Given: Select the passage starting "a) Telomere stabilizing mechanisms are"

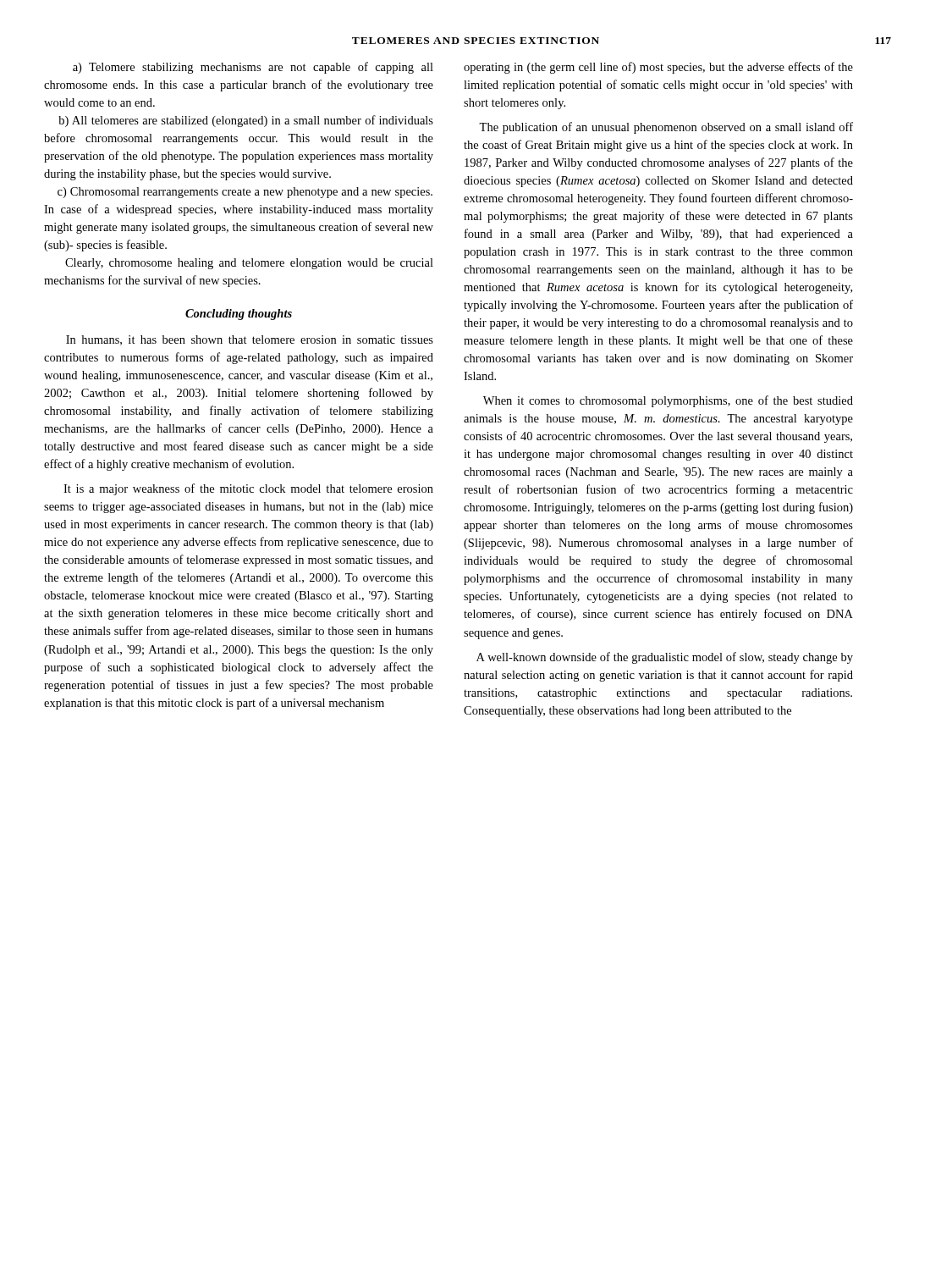Looking at the screenshot, I should click(239, 85).
